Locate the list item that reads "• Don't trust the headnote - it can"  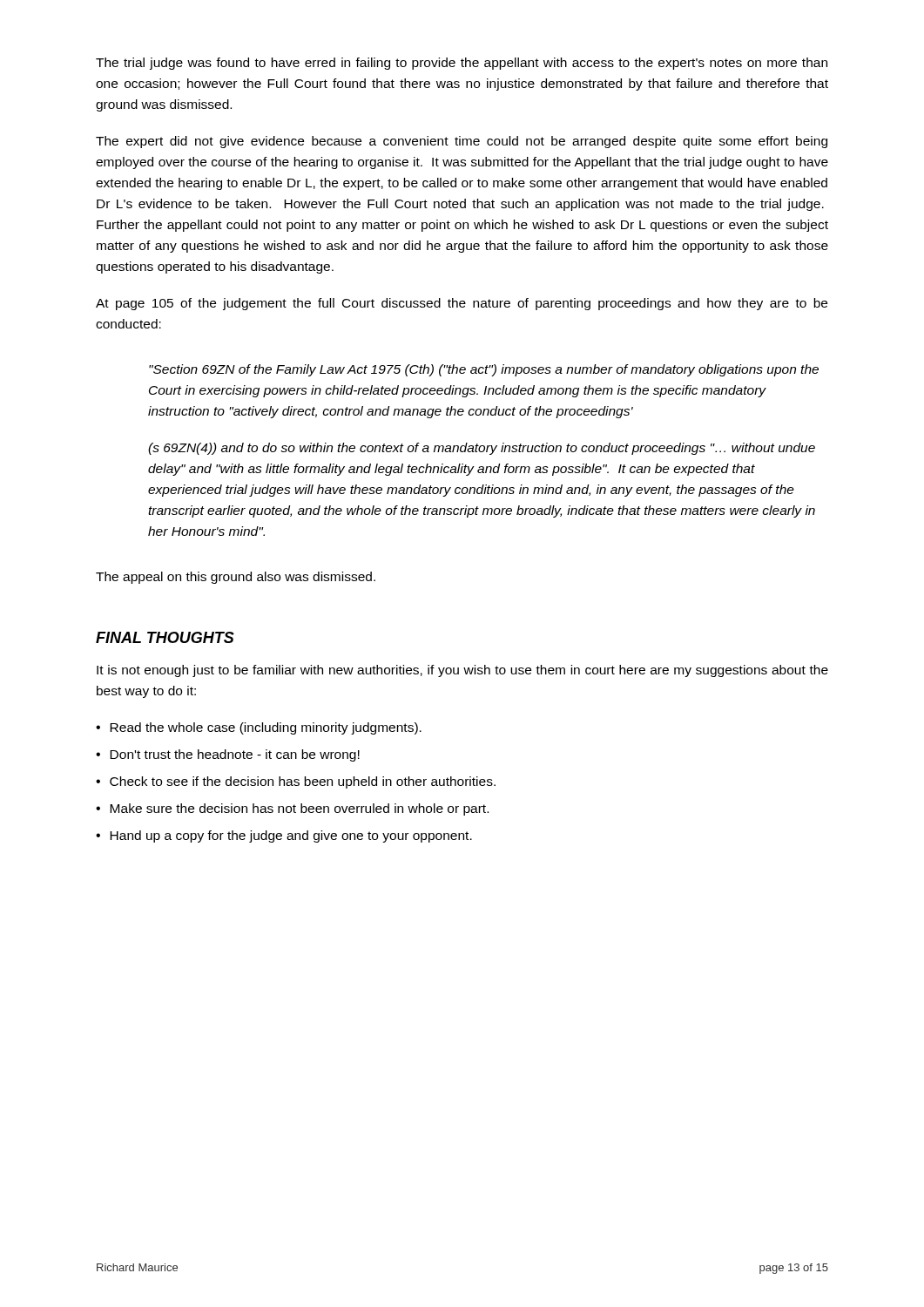tap(228, 755)
